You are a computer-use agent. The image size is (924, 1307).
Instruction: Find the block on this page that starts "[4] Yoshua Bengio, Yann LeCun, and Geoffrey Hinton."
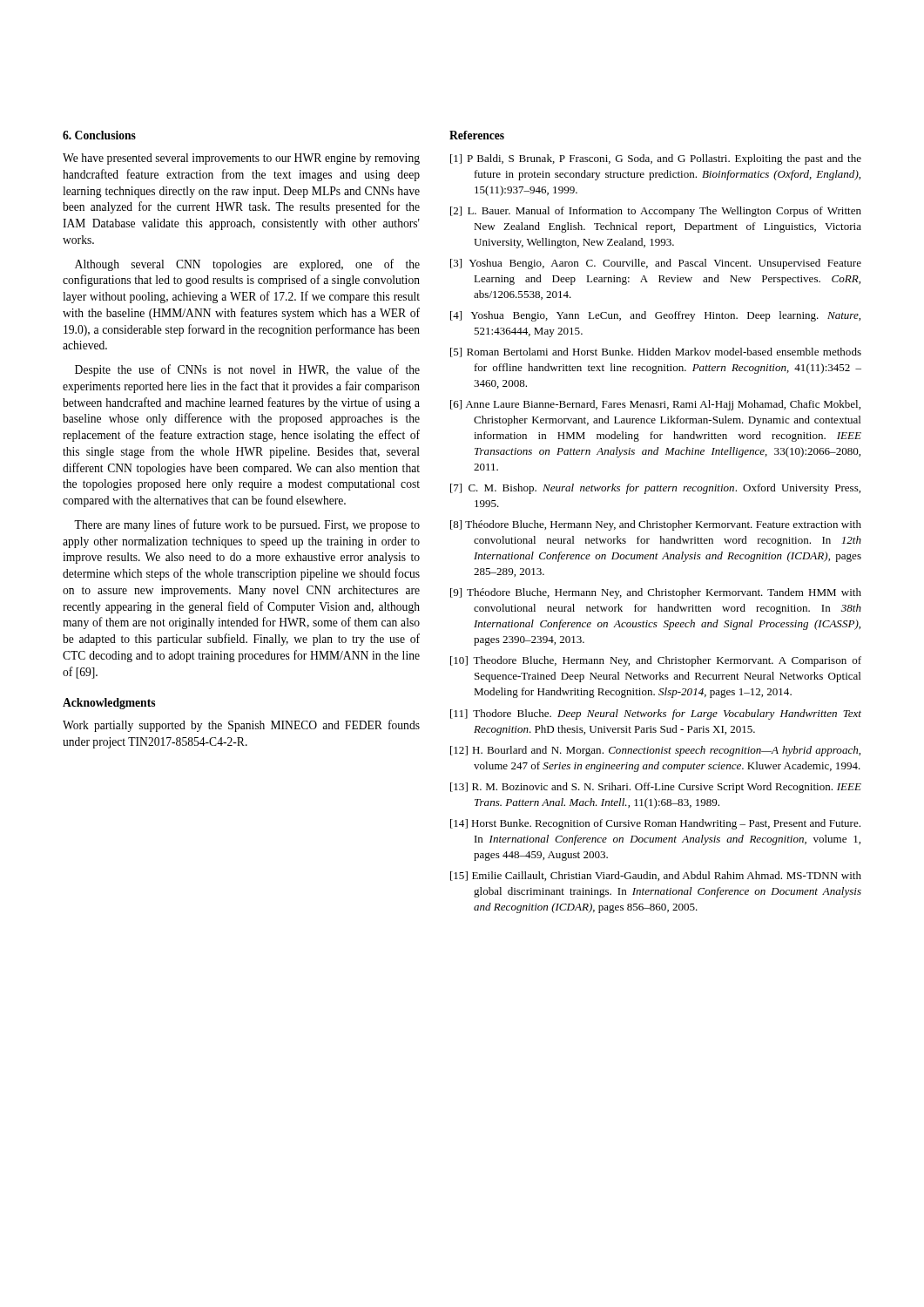click(655, 323)
